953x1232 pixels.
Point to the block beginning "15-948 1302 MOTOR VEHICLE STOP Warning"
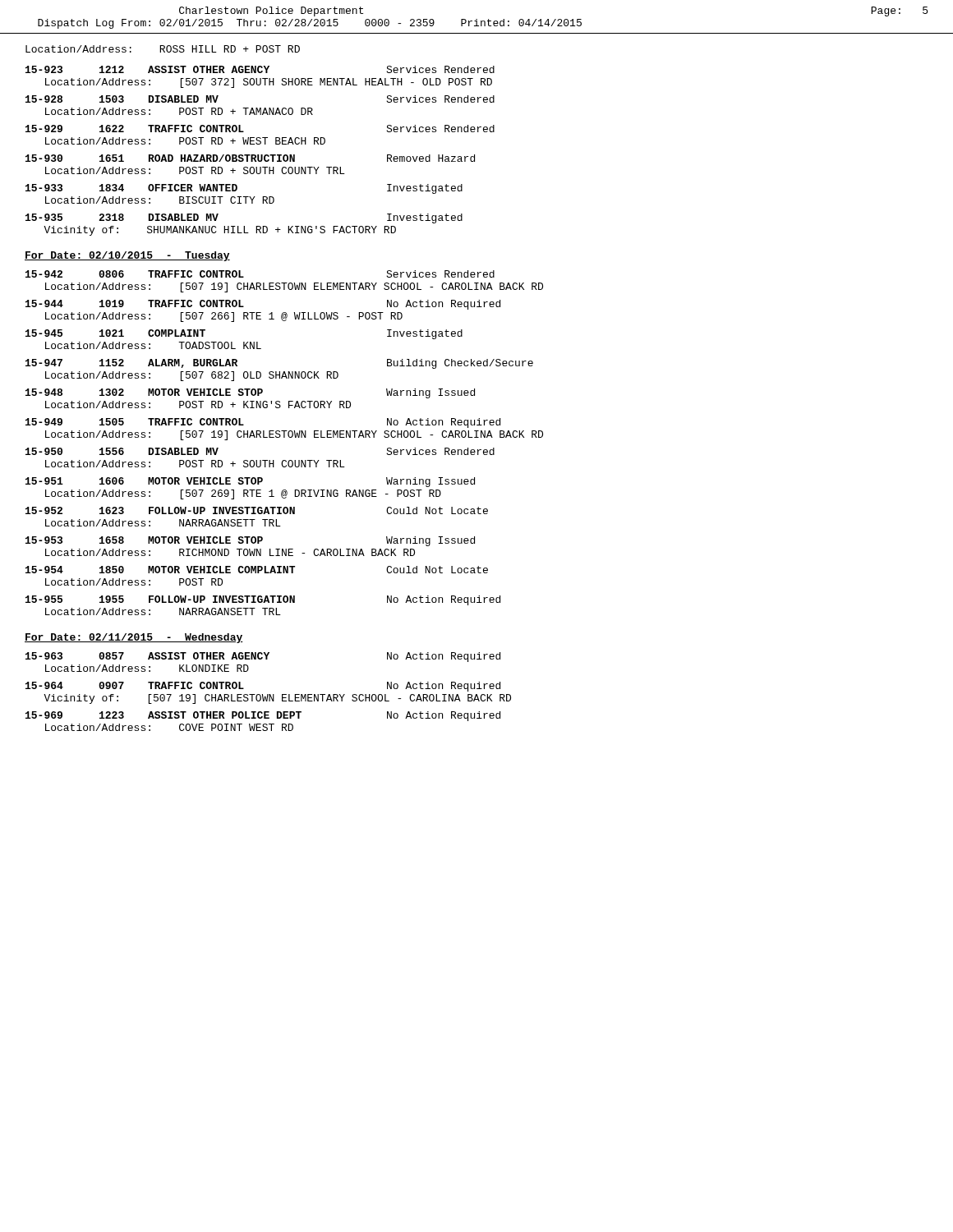pos(476,399)
